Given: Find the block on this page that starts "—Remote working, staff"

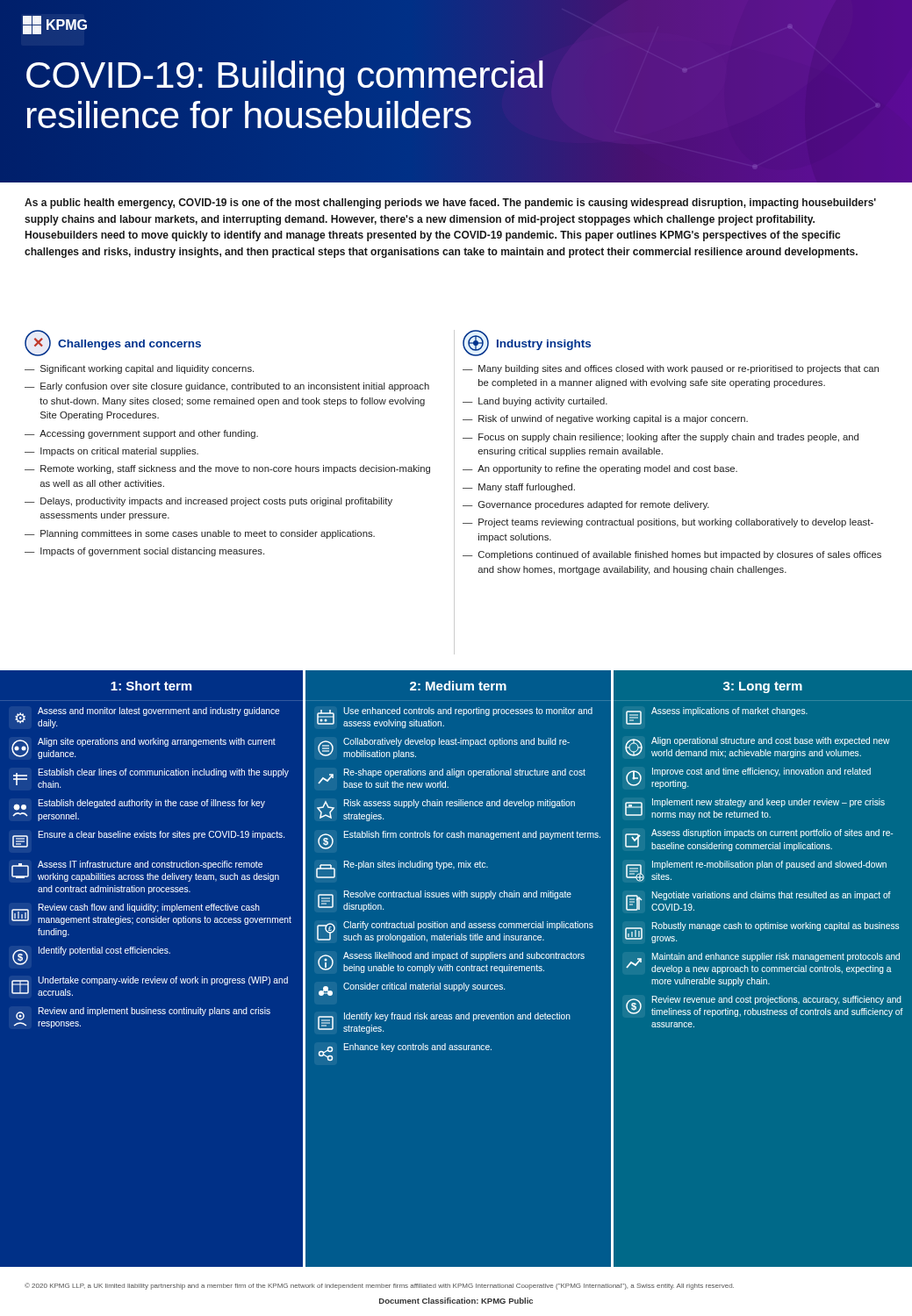Looking at the screenshot, I should click(232, 476).
